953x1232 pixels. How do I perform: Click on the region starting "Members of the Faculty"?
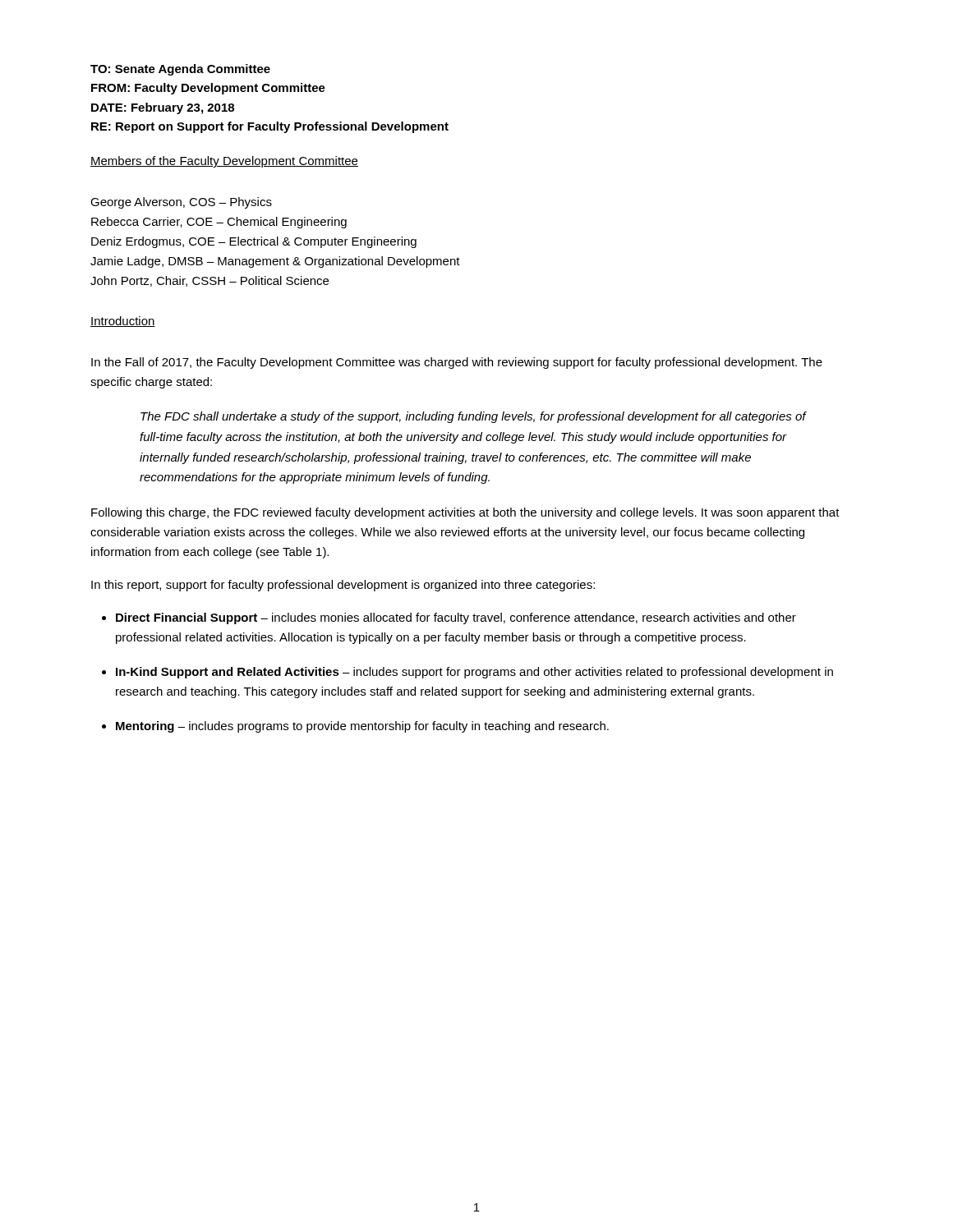click(224, 161)
